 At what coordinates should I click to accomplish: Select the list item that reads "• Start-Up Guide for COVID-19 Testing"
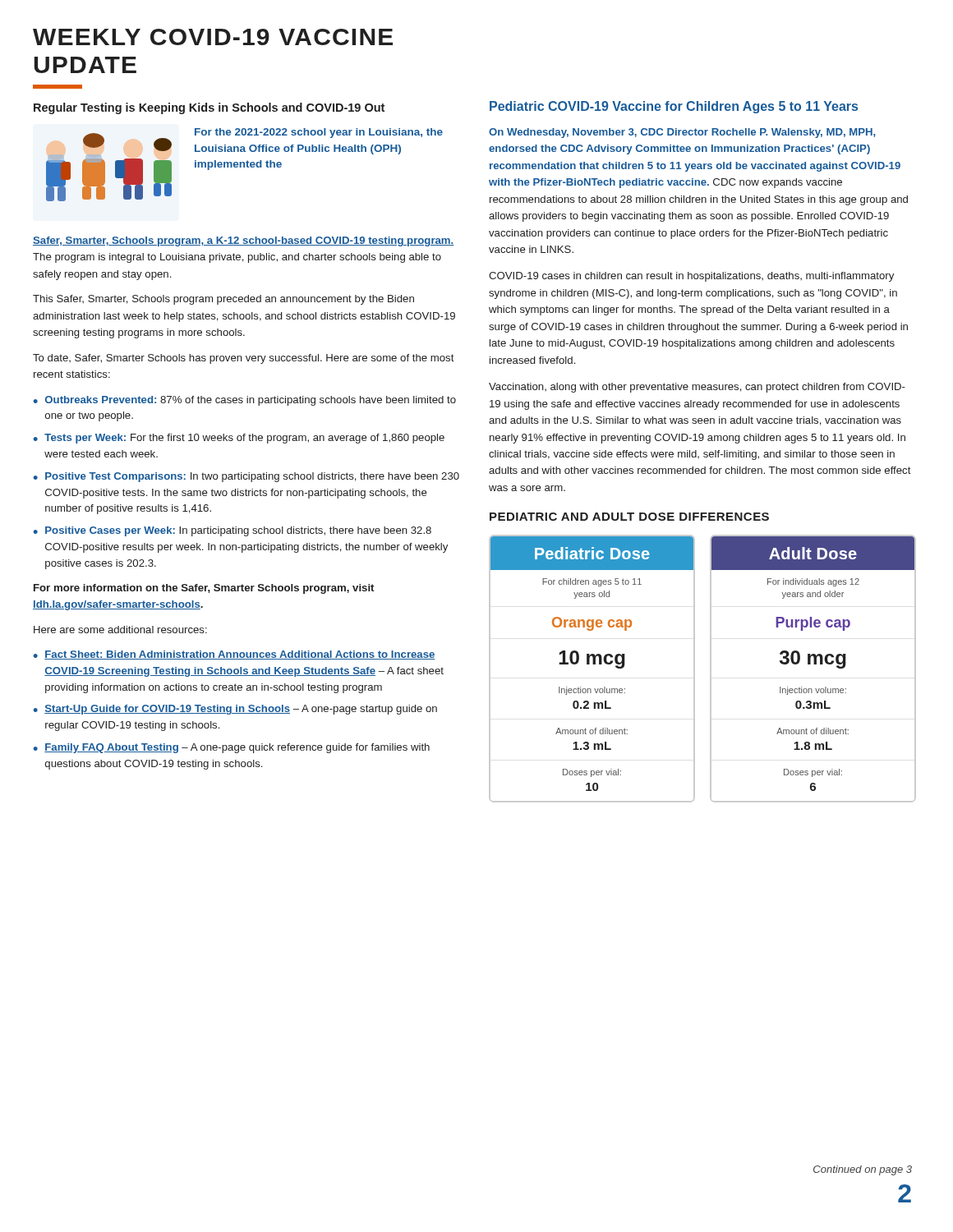(246, 717)
